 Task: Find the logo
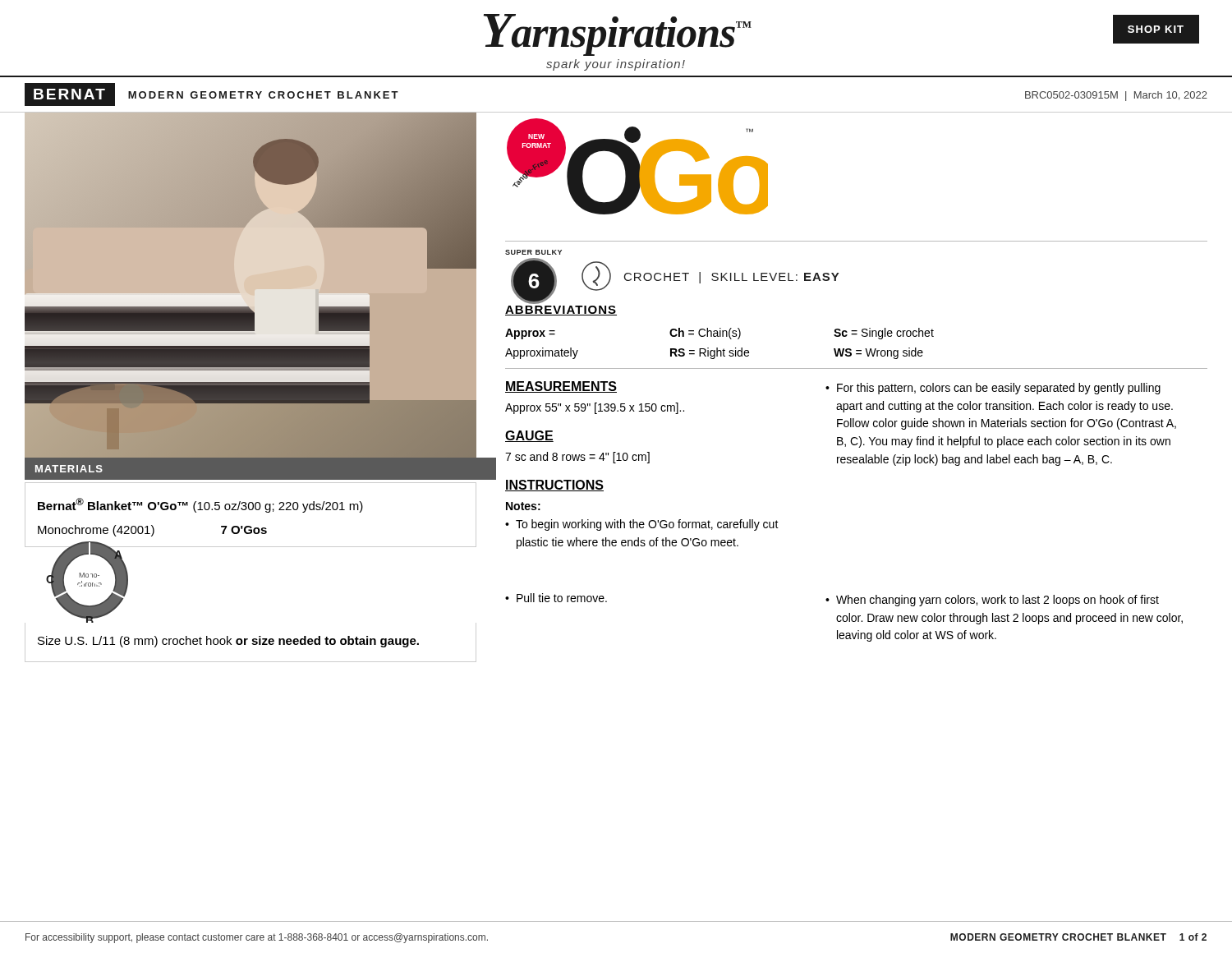(710, 176)
